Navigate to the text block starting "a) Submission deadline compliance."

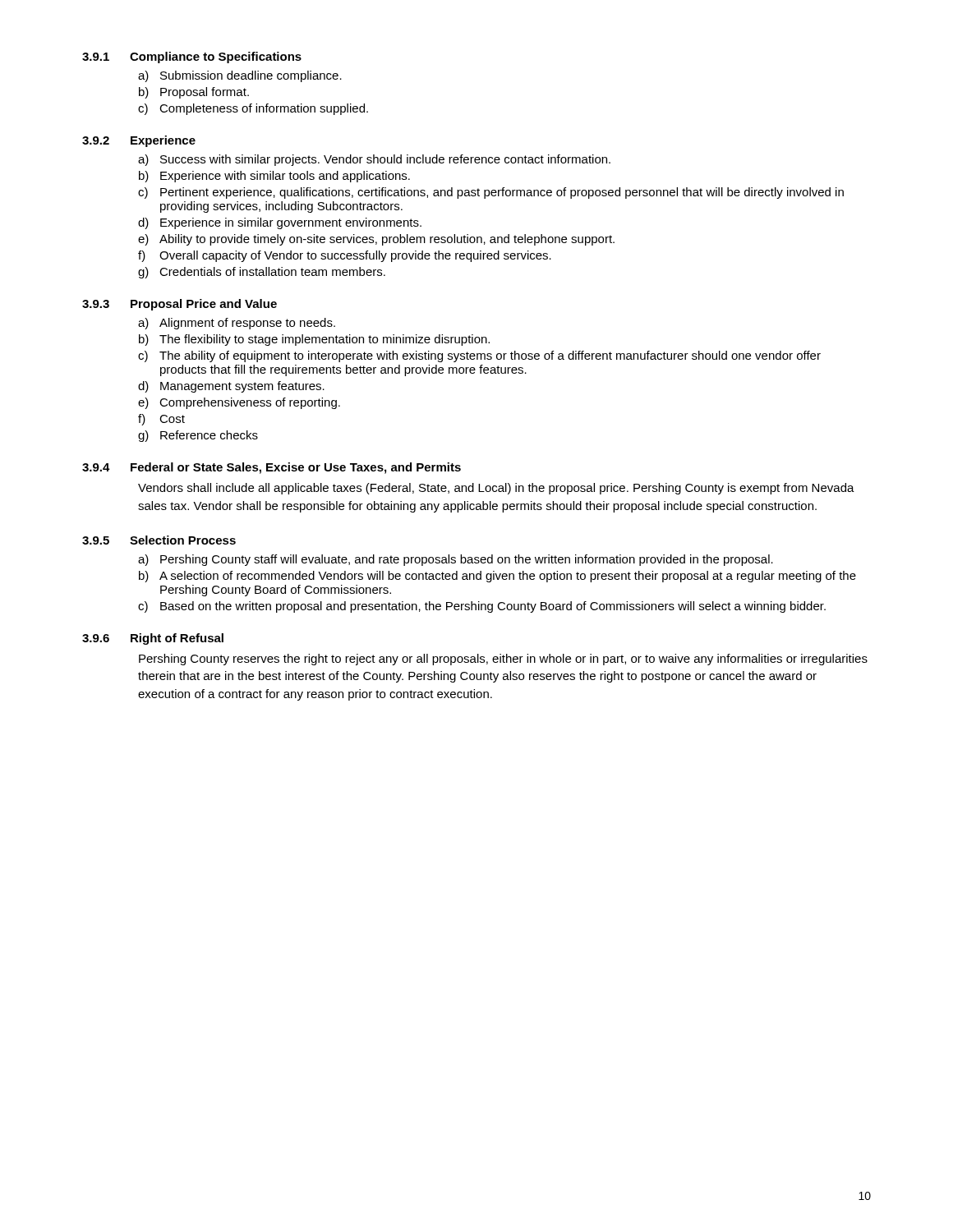click(x=240, y=76)
